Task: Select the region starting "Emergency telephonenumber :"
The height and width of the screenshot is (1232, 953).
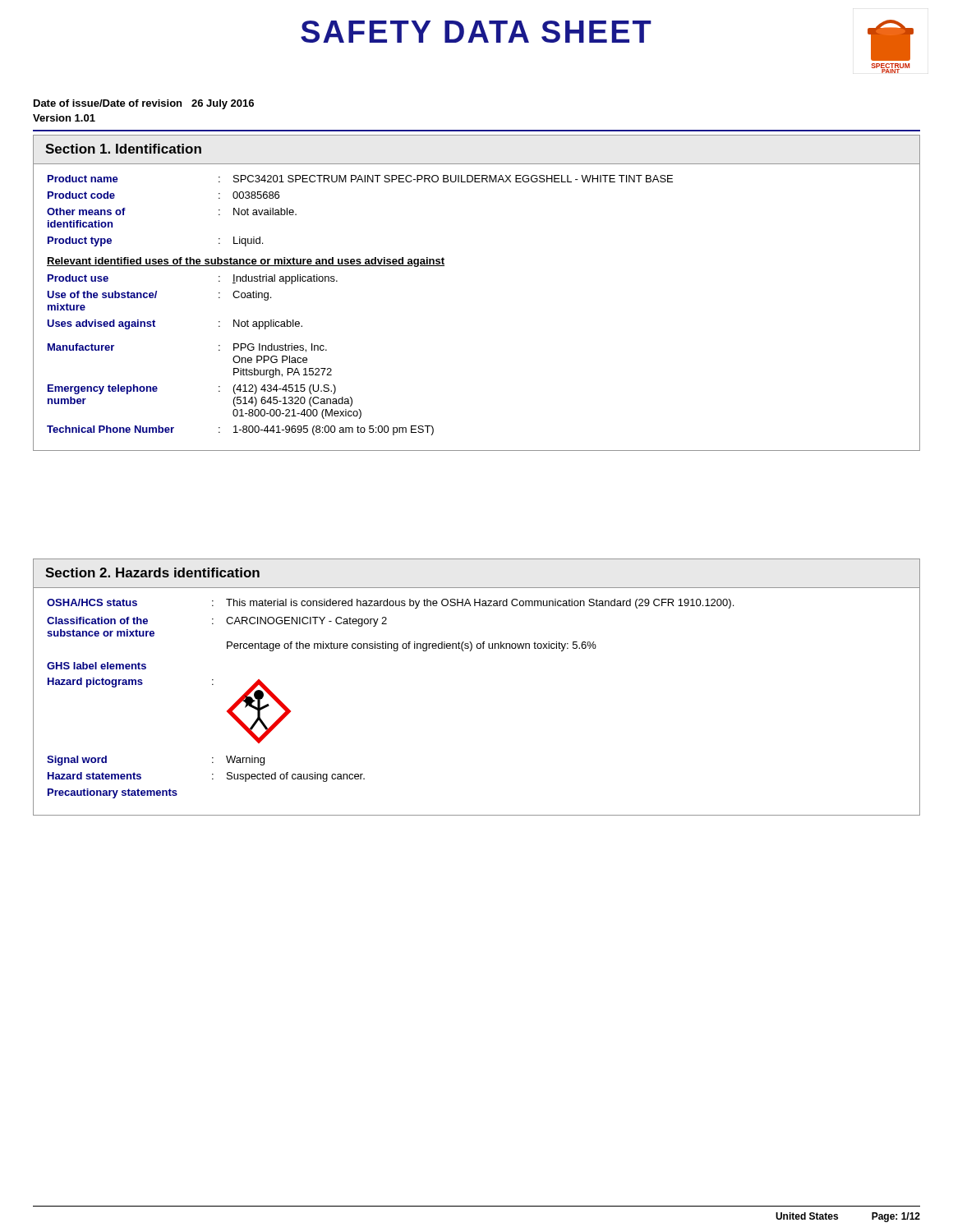Action: [x=98, y=390]
